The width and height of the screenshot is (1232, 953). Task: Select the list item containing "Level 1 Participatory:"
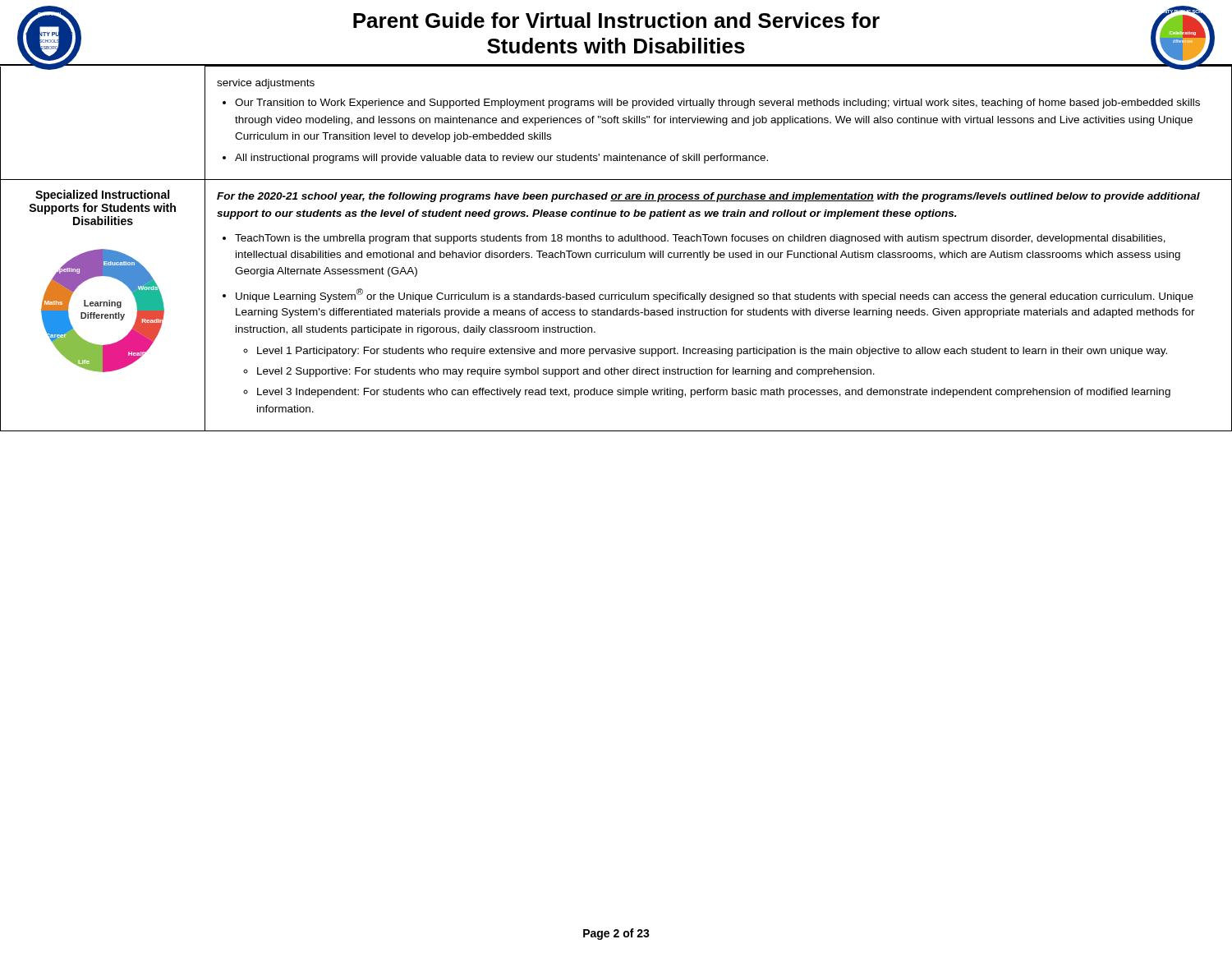[712, 350]
